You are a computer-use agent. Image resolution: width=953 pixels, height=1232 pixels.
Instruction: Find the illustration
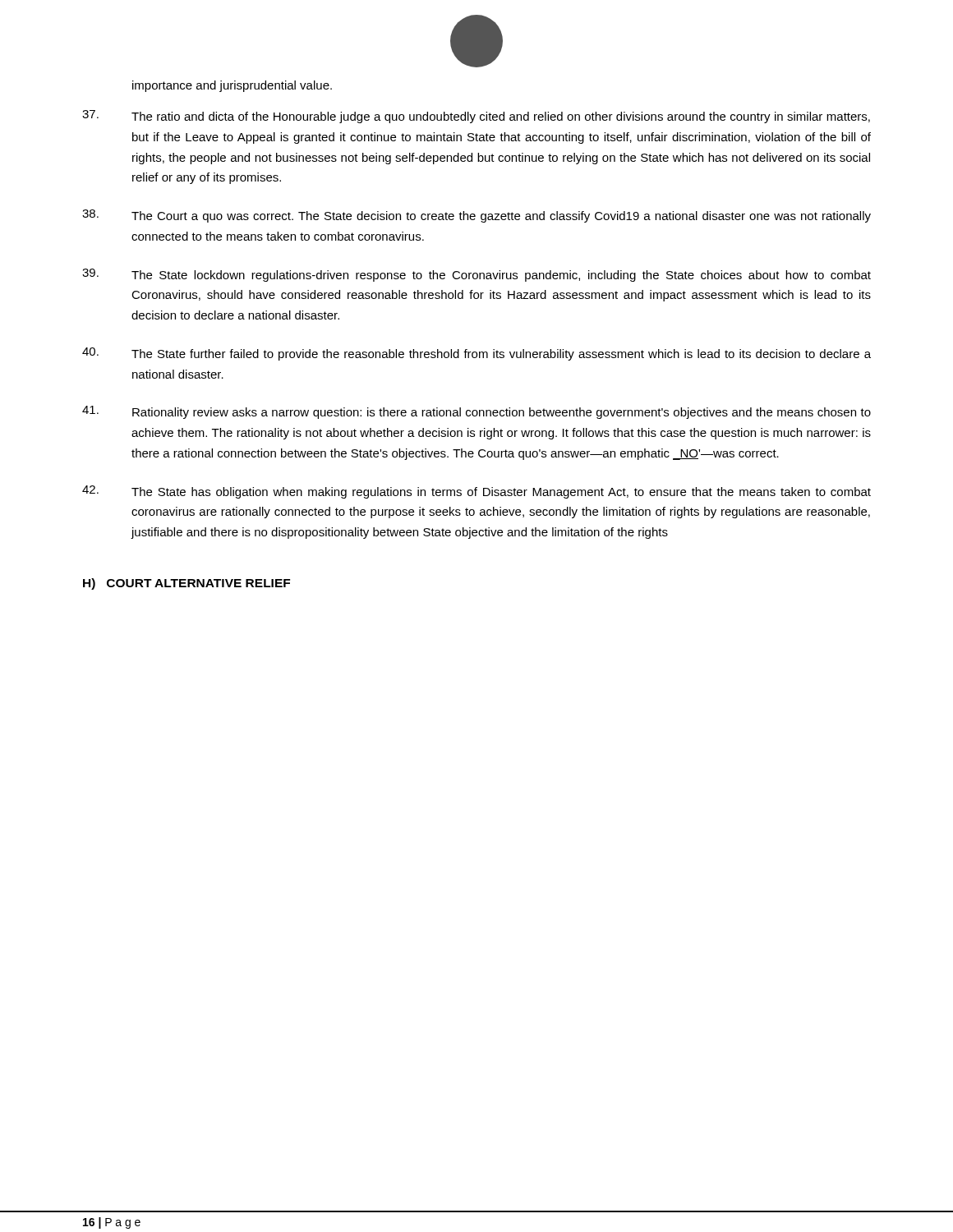tap(476, 35)
